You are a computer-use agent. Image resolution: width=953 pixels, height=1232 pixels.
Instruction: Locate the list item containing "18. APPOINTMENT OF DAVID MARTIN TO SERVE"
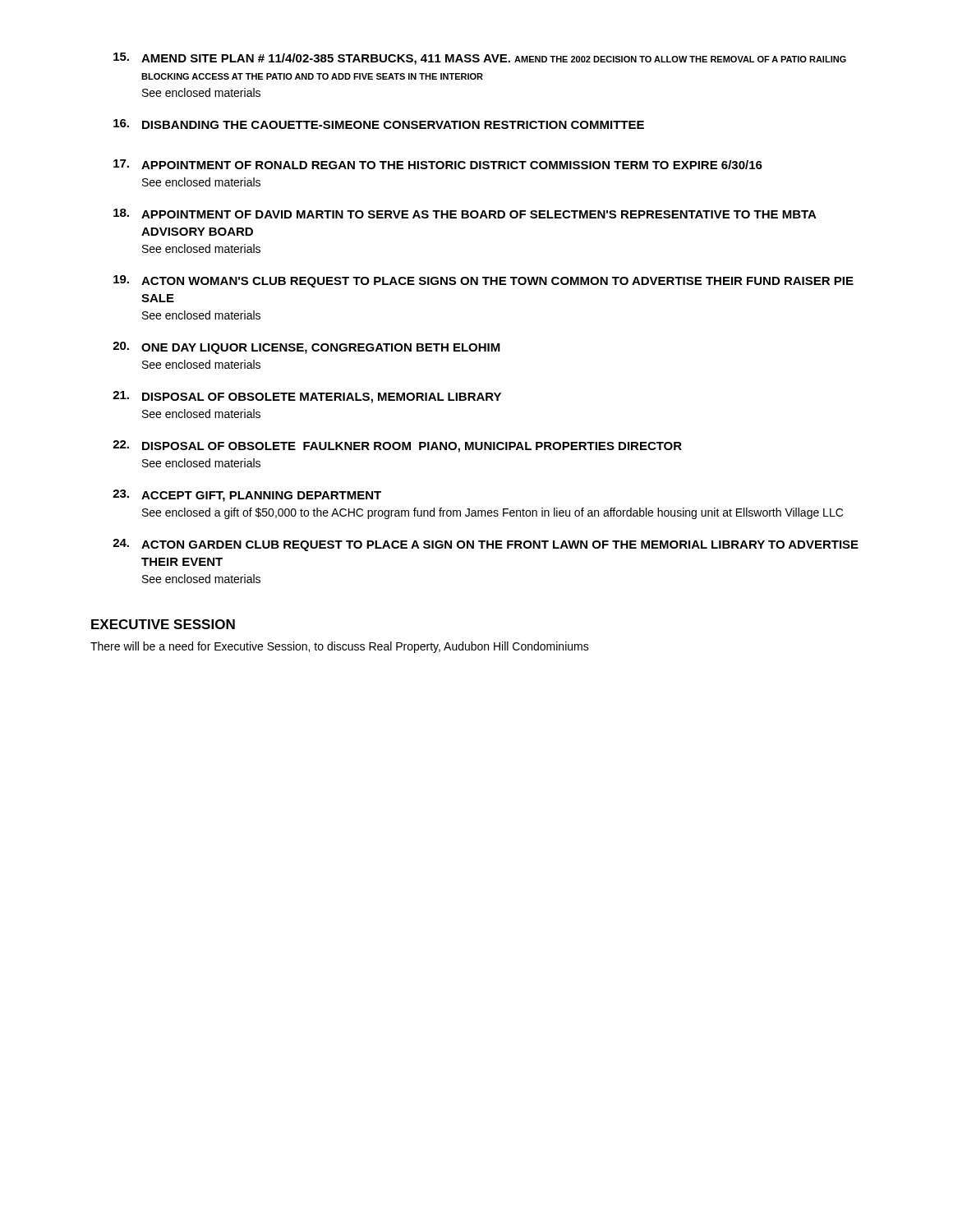(465, 214)
